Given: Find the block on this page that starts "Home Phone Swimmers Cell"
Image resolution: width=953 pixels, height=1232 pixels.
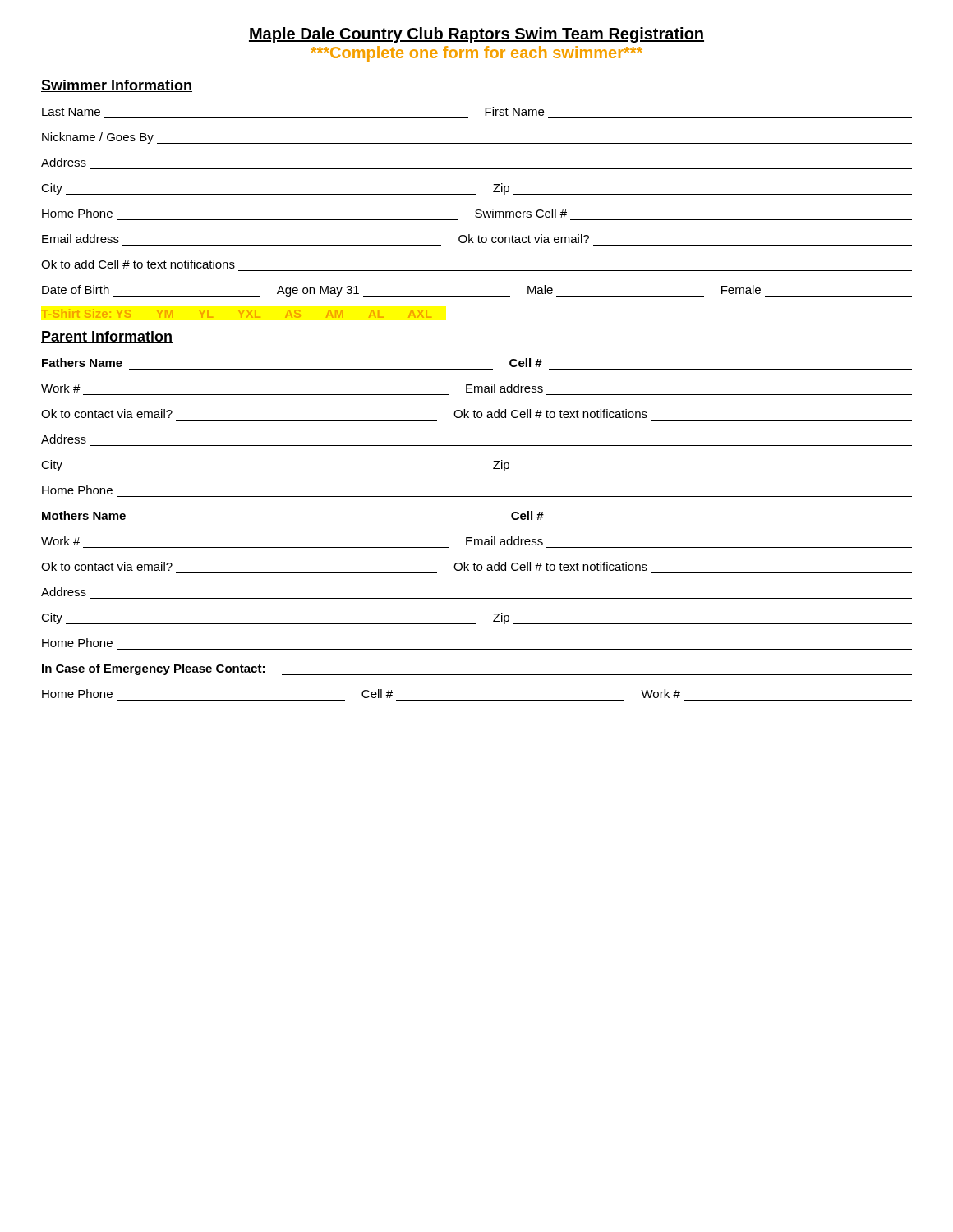Looking at the screenshot, I should pos(476,212).
